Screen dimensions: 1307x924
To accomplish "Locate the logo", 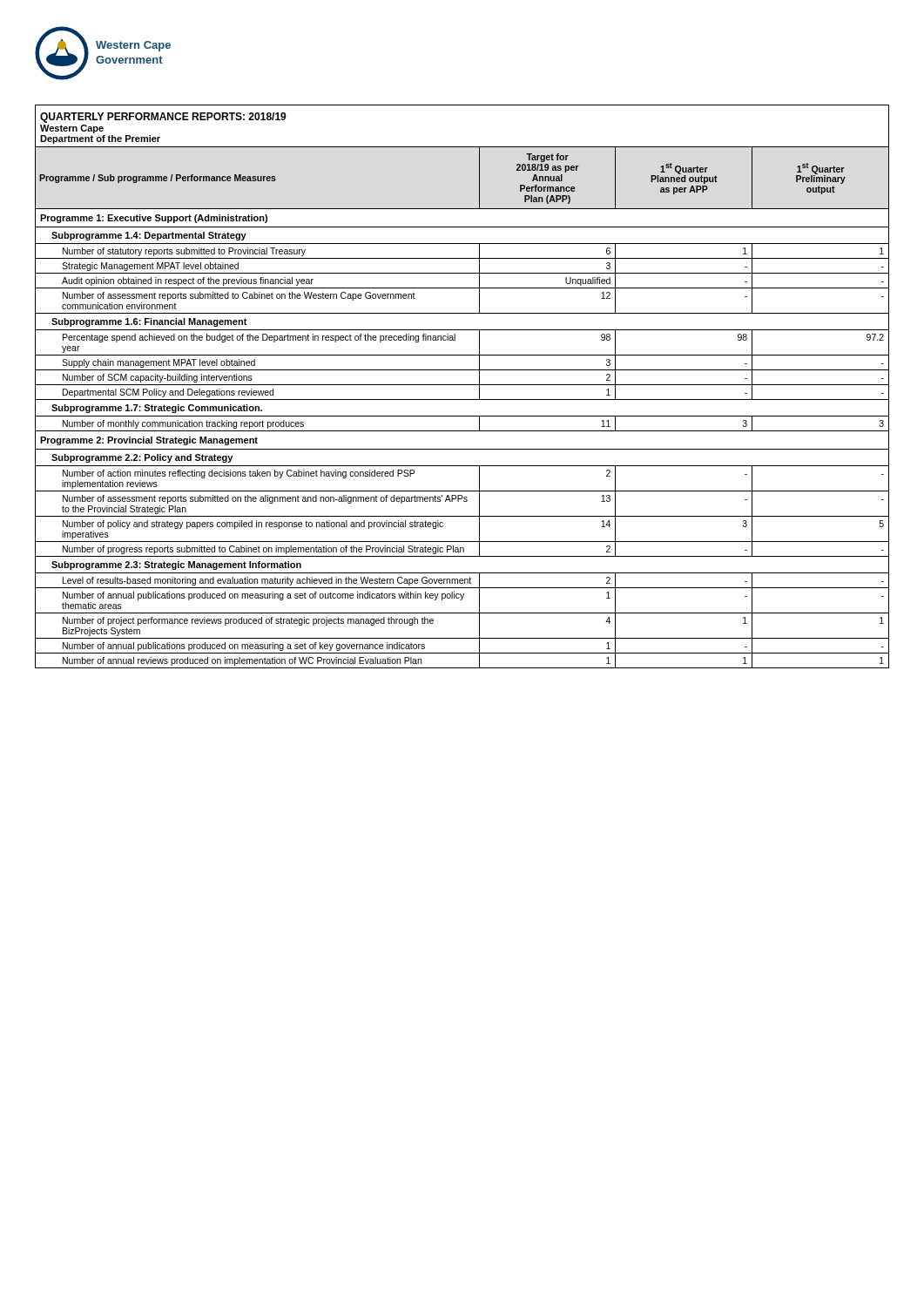I will coord(103,53).
